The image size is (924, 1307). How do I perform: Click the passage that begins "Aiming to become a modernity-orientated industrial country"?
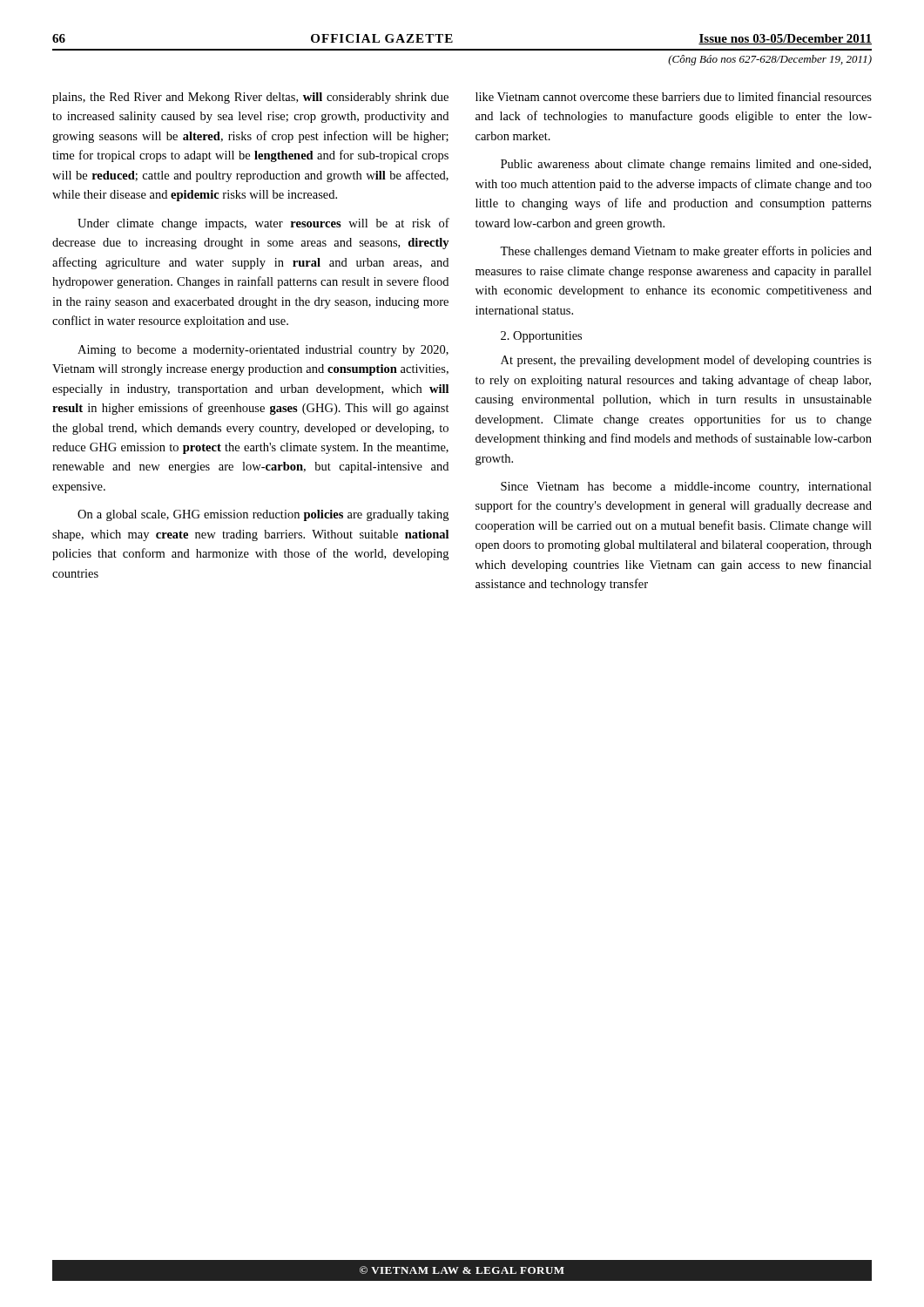pyautogui.click(x=251, y=418)
